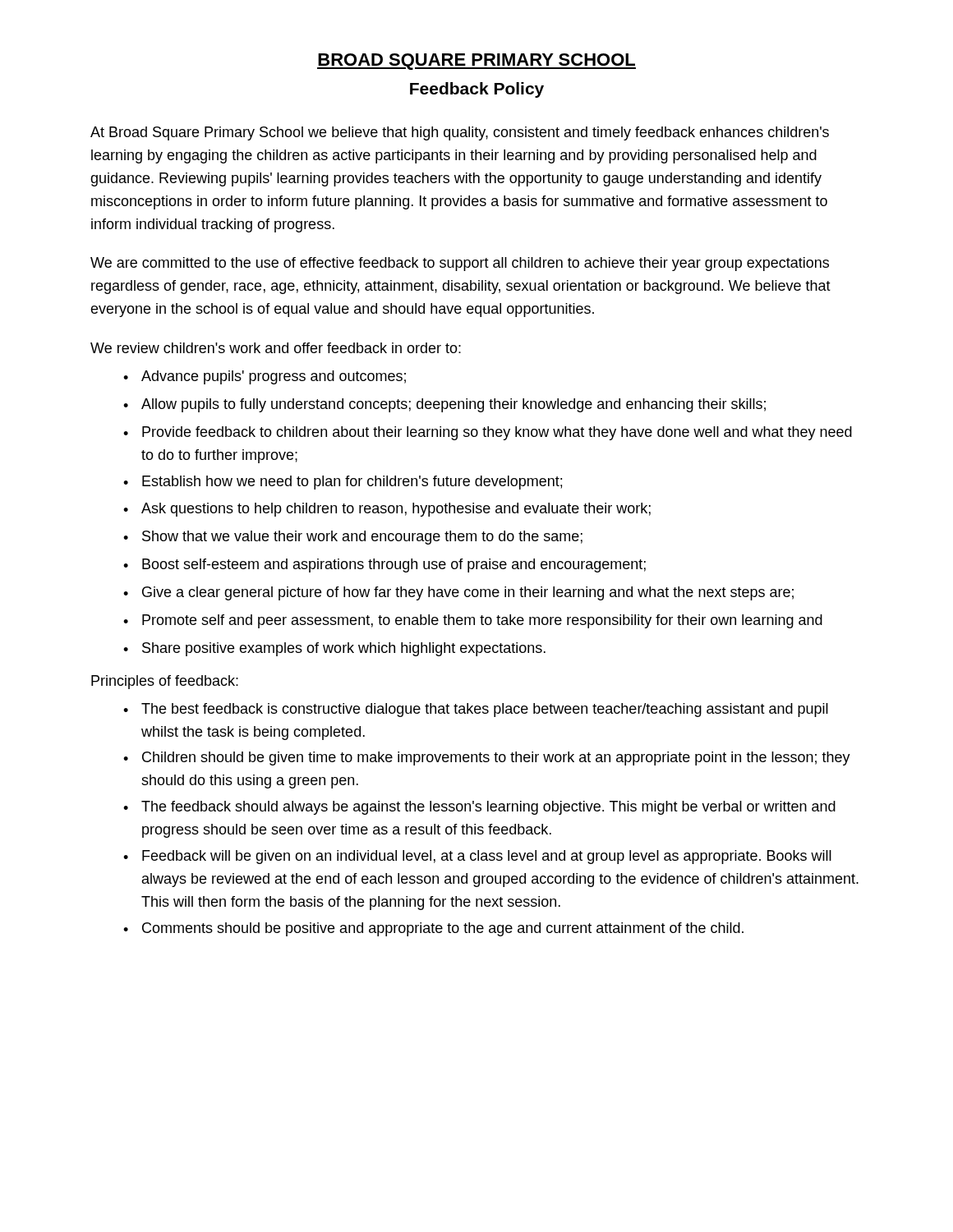953x1232 pixels.
Task: Select the text starting "At Broad Square Primary School we believe"
Action: click(x=460, y=178)
